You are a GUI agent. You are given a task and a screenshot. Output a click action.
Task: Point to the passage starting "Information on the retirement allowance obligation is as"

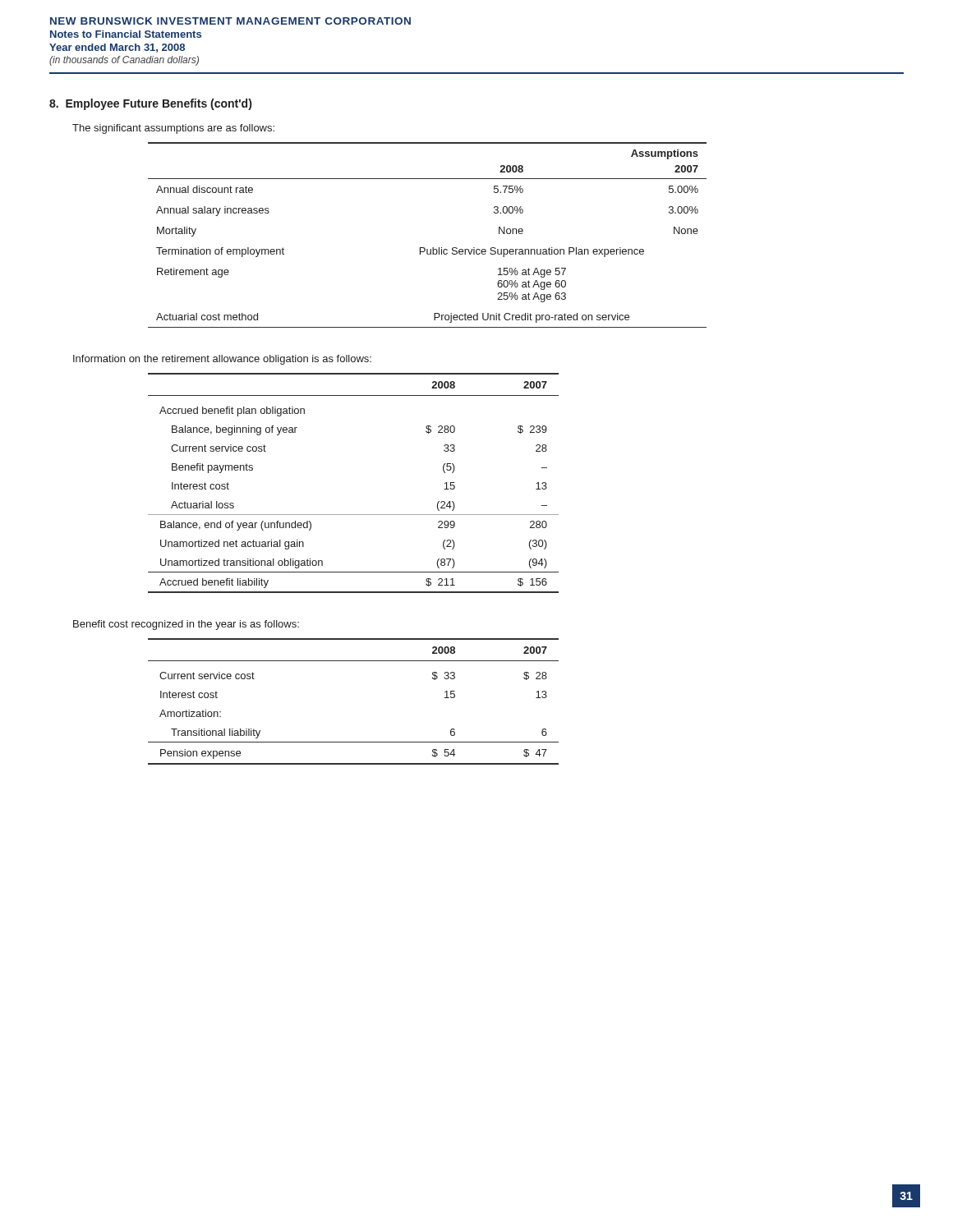[222, 359]
